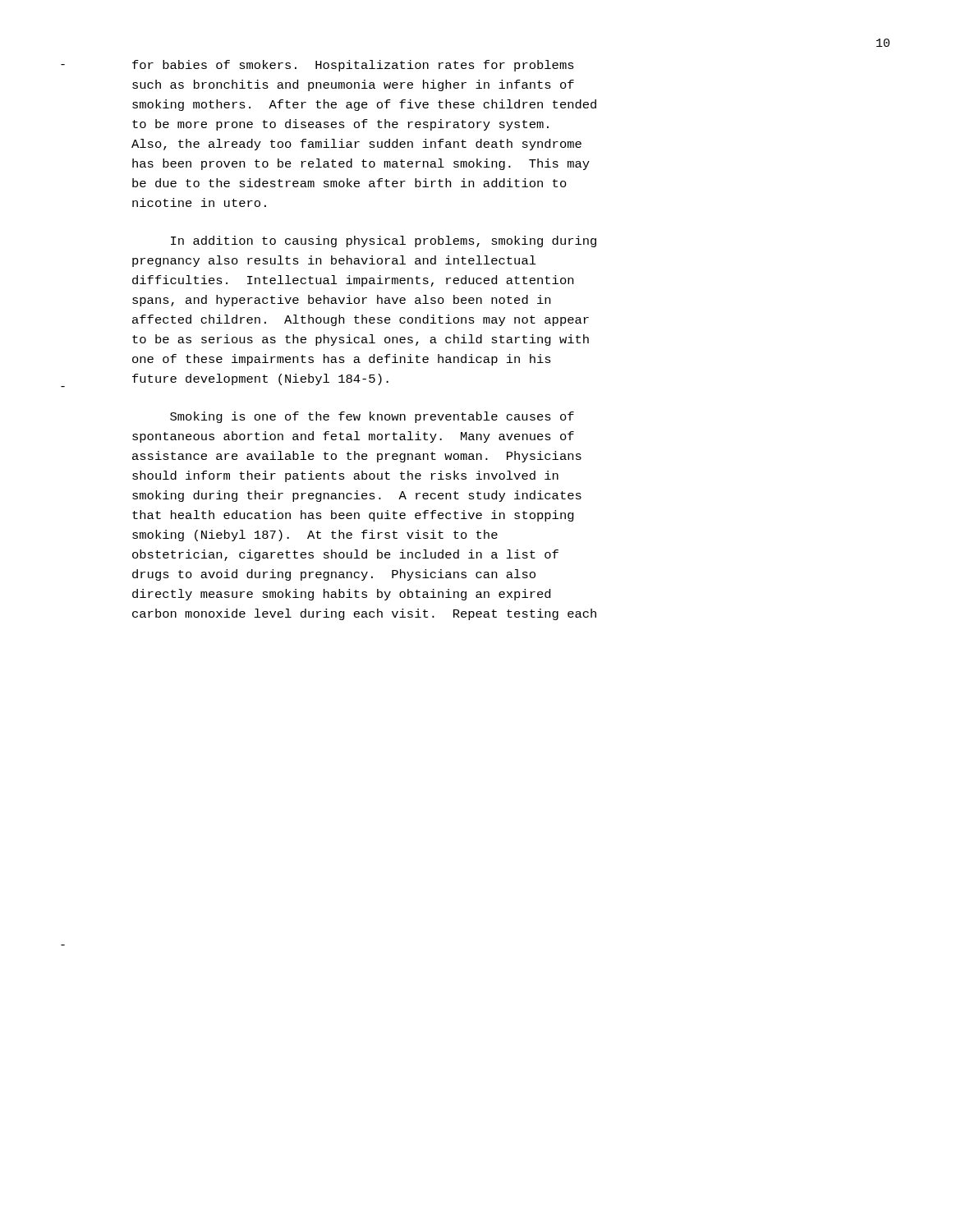
Task: Point to the text block starting "for babies of smokers. Hospitalization rates for"
Action: (364, 135)
